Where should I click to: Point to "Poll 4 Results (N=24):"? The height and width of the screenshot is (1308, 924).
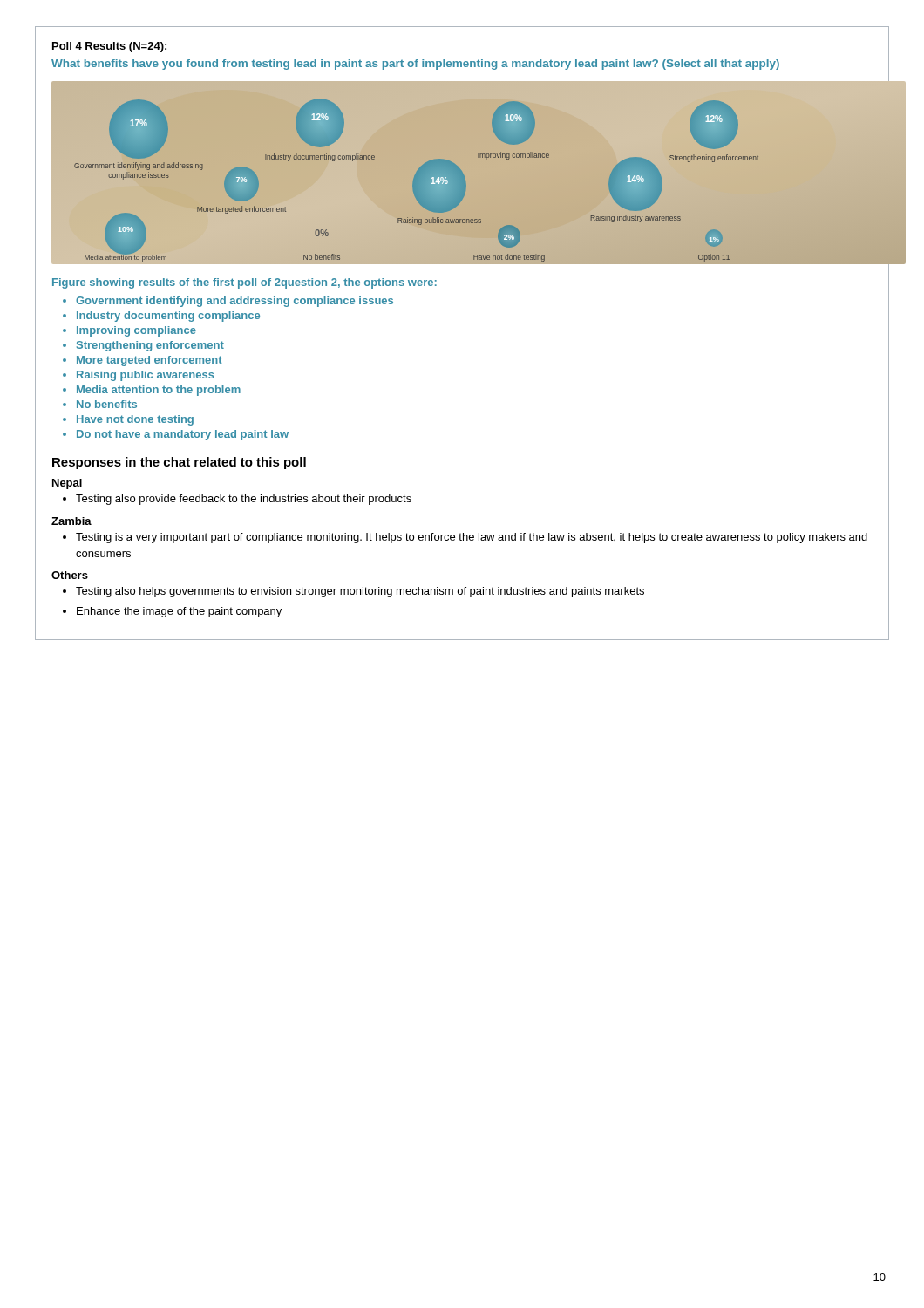click(x=110, y=46)
